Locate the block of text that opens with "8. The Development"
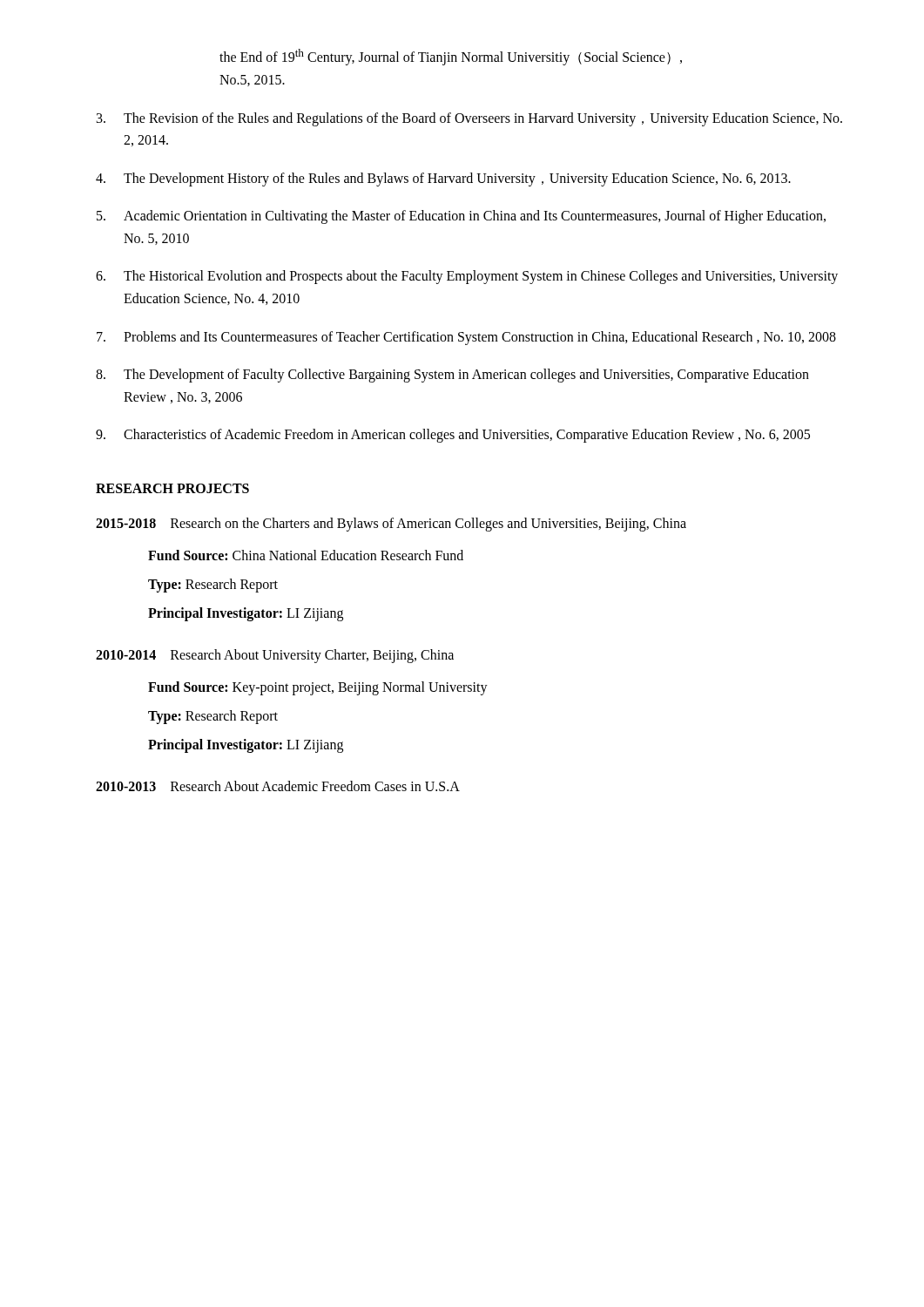The width and height of the screenshot is (924, 1307). tap(471, 386)
